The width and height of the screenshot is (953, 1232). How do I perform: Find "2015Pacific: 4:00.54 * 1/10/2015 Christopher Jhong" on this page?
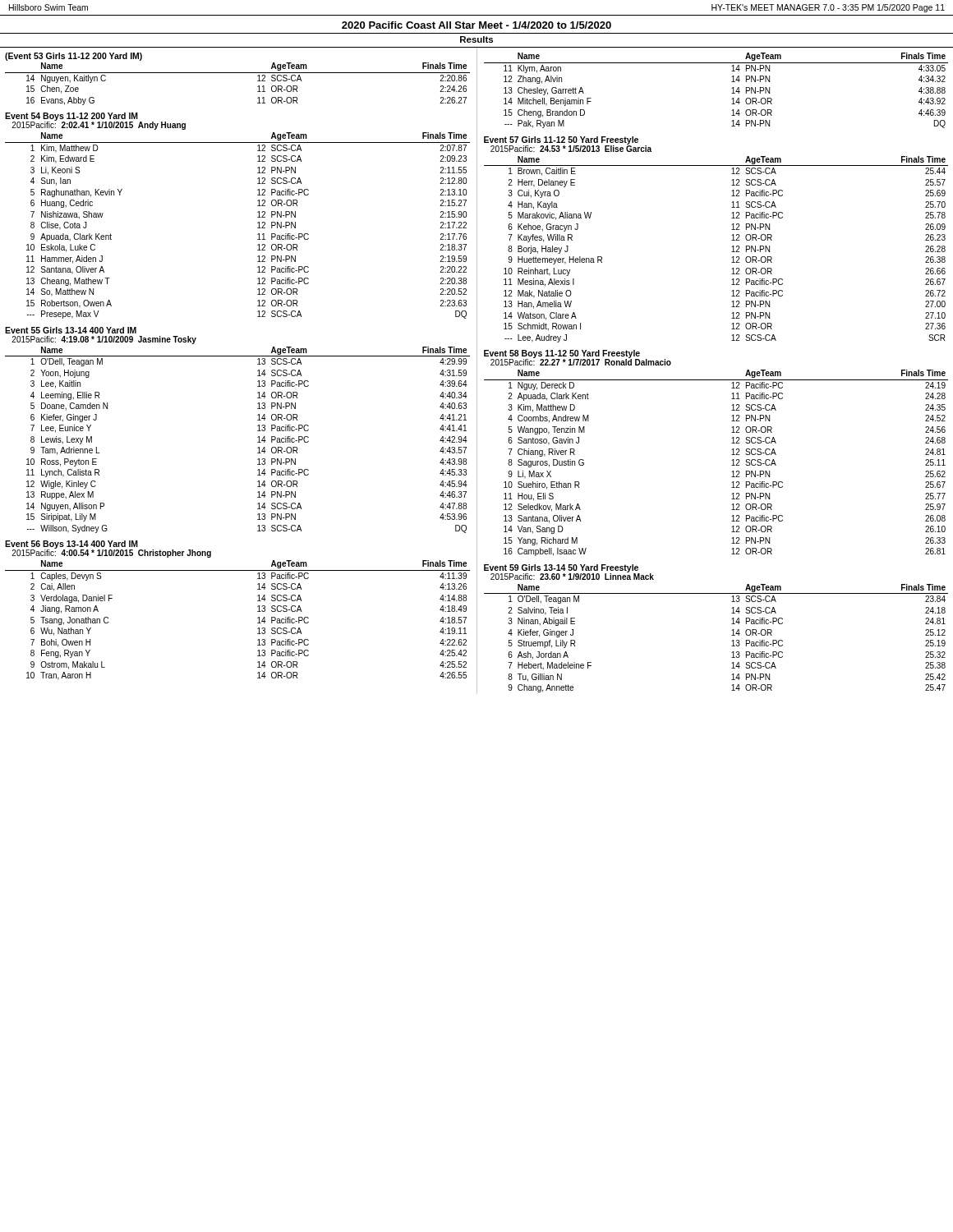coord(108,553)
